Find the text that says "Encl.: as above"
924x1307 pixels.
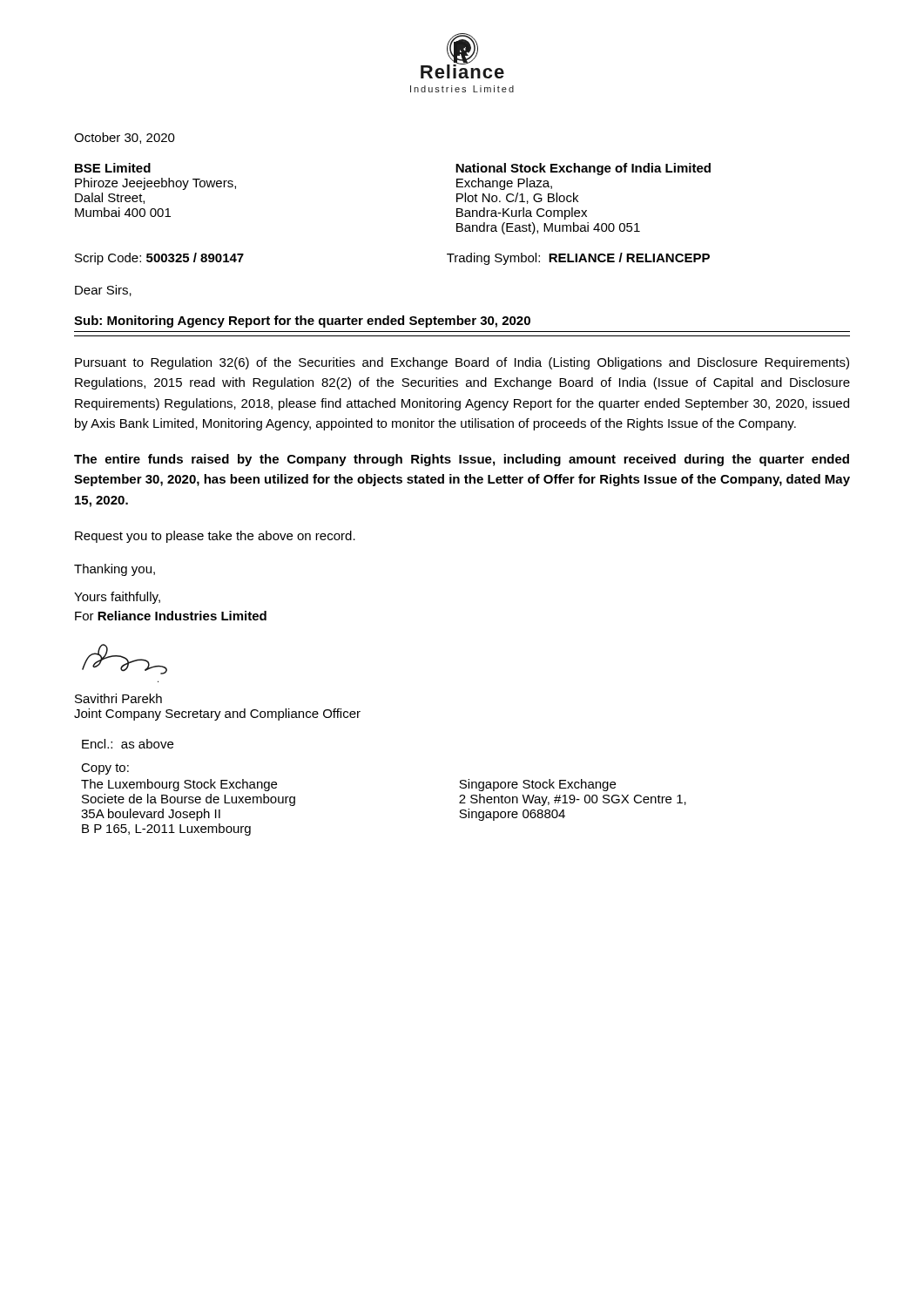[x=128, y=744]
